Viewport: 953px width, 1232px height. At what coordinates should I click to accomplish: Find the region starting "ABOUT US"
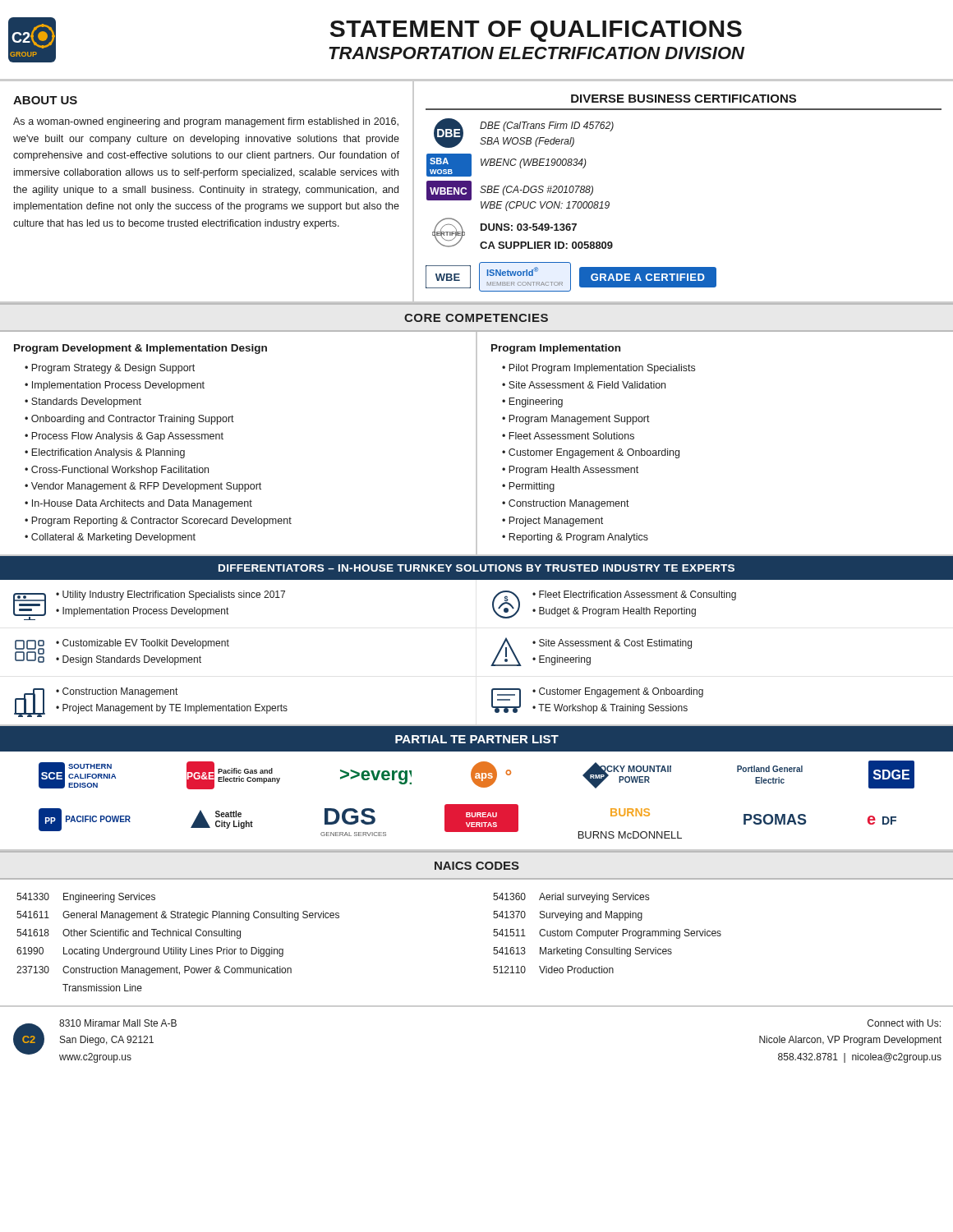(45, 100)
